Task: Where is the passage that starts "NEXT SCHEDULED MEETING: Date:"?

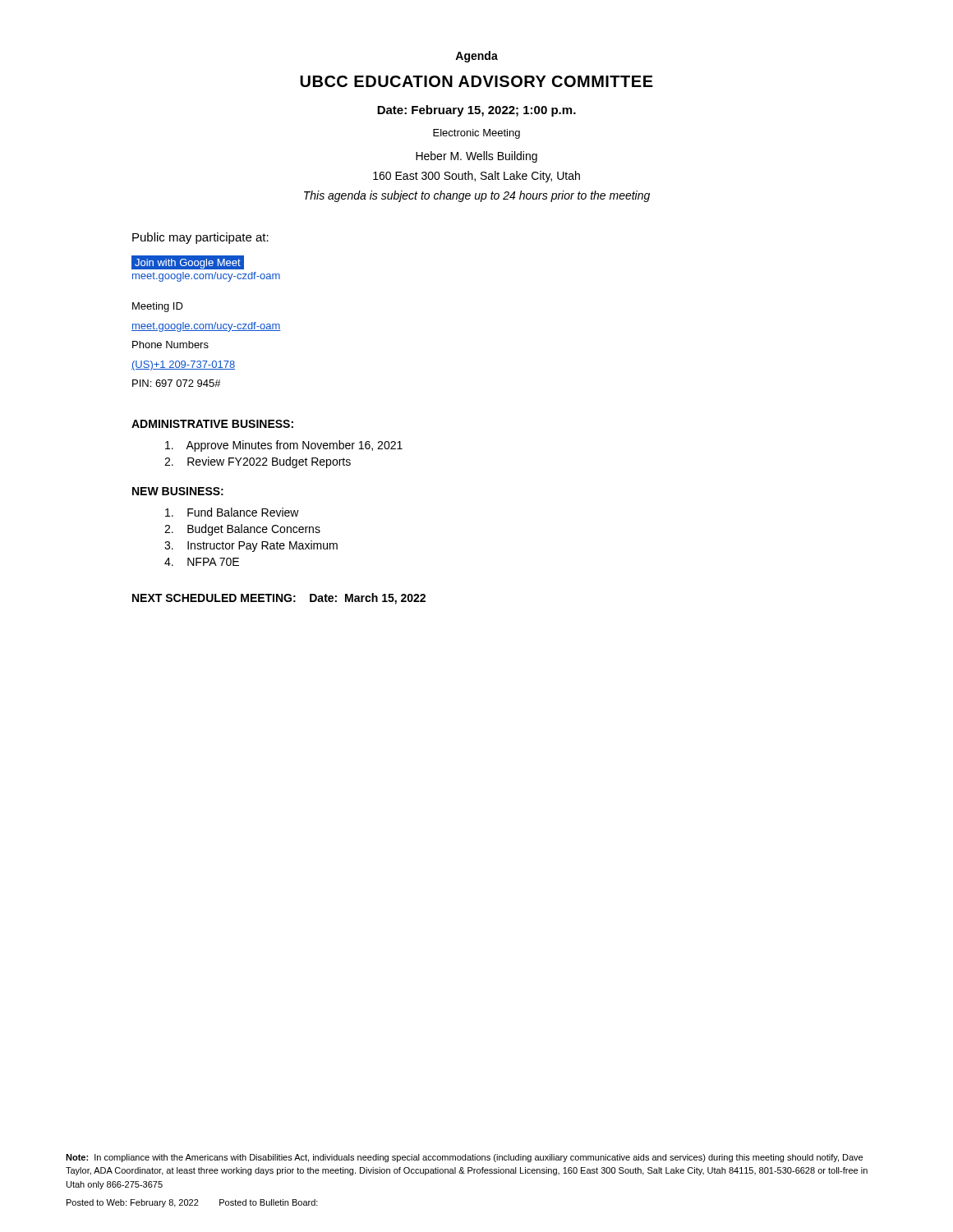Action: click(279, 598)
